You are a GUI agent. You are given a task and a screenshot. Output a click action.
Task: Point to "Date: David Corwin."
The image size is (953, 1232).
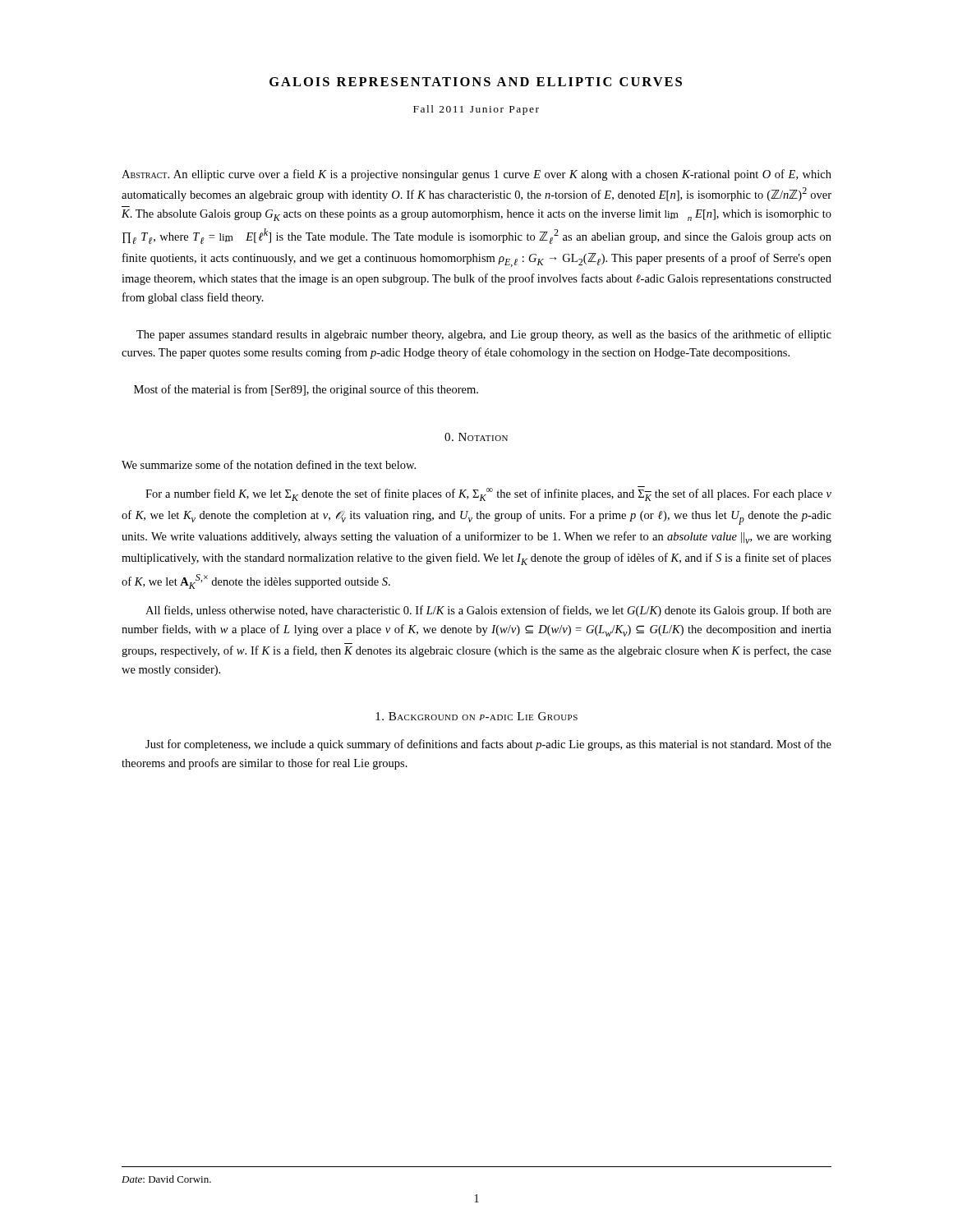[167, 1179]
